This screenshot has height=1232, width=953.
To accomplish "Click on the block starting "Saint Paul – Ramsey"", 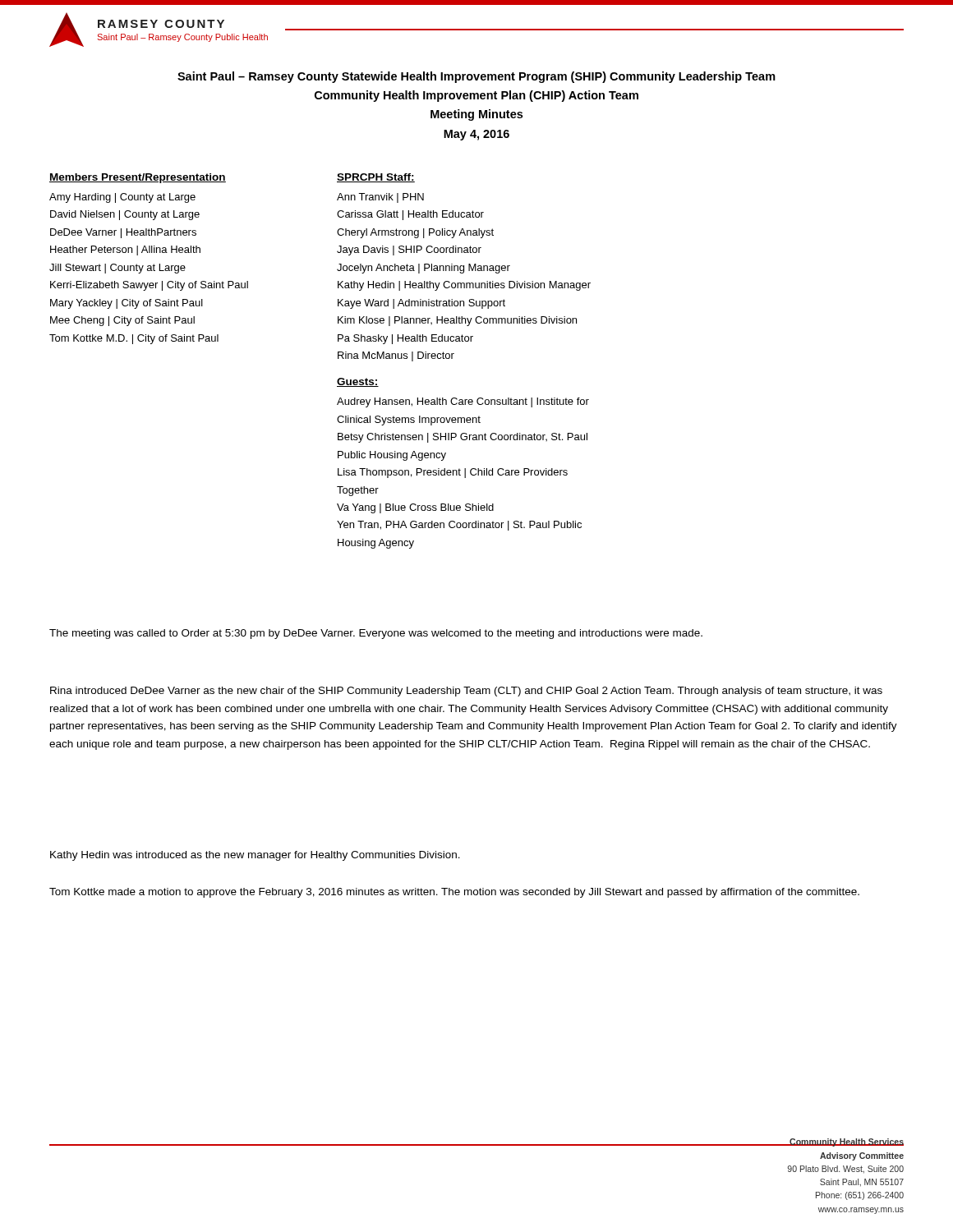I will point(476,105).
